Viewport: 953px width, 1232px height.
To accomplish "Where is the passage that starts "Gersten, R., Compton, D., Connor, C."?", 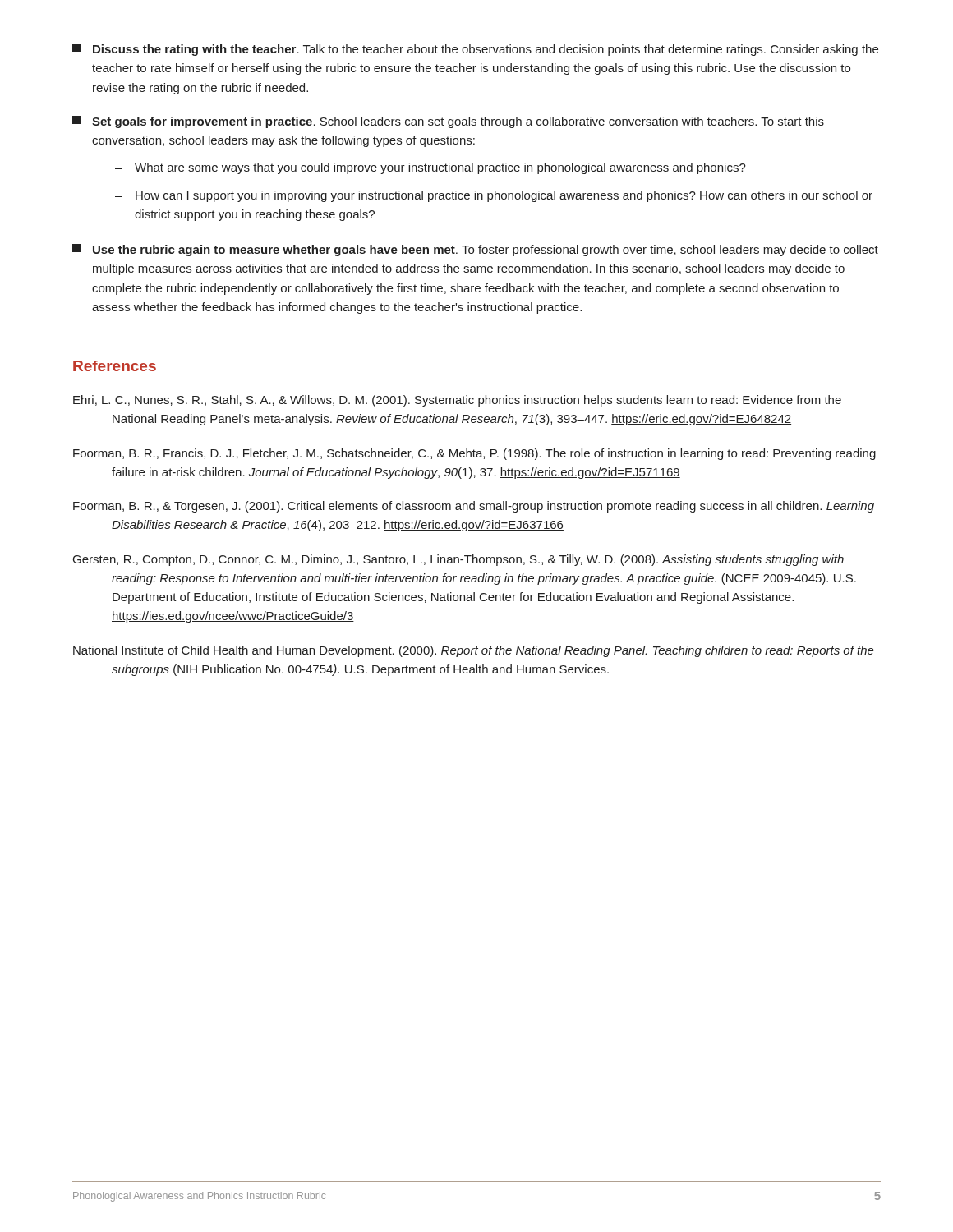I will pyautogui.click(x=465, y=587).
